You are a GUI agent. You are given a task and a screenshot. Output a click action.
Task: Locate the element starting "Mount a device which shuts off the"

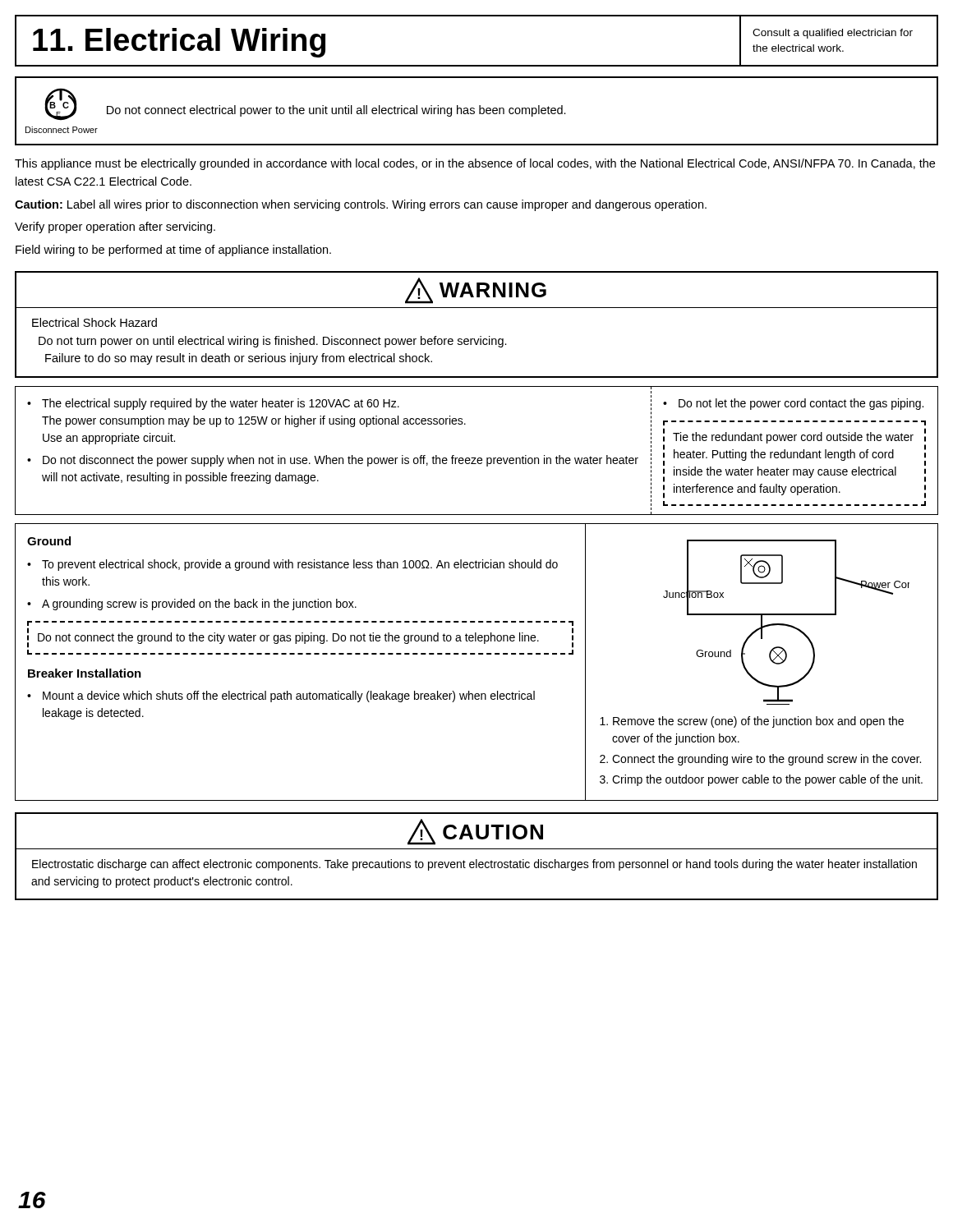pos(289,704)
